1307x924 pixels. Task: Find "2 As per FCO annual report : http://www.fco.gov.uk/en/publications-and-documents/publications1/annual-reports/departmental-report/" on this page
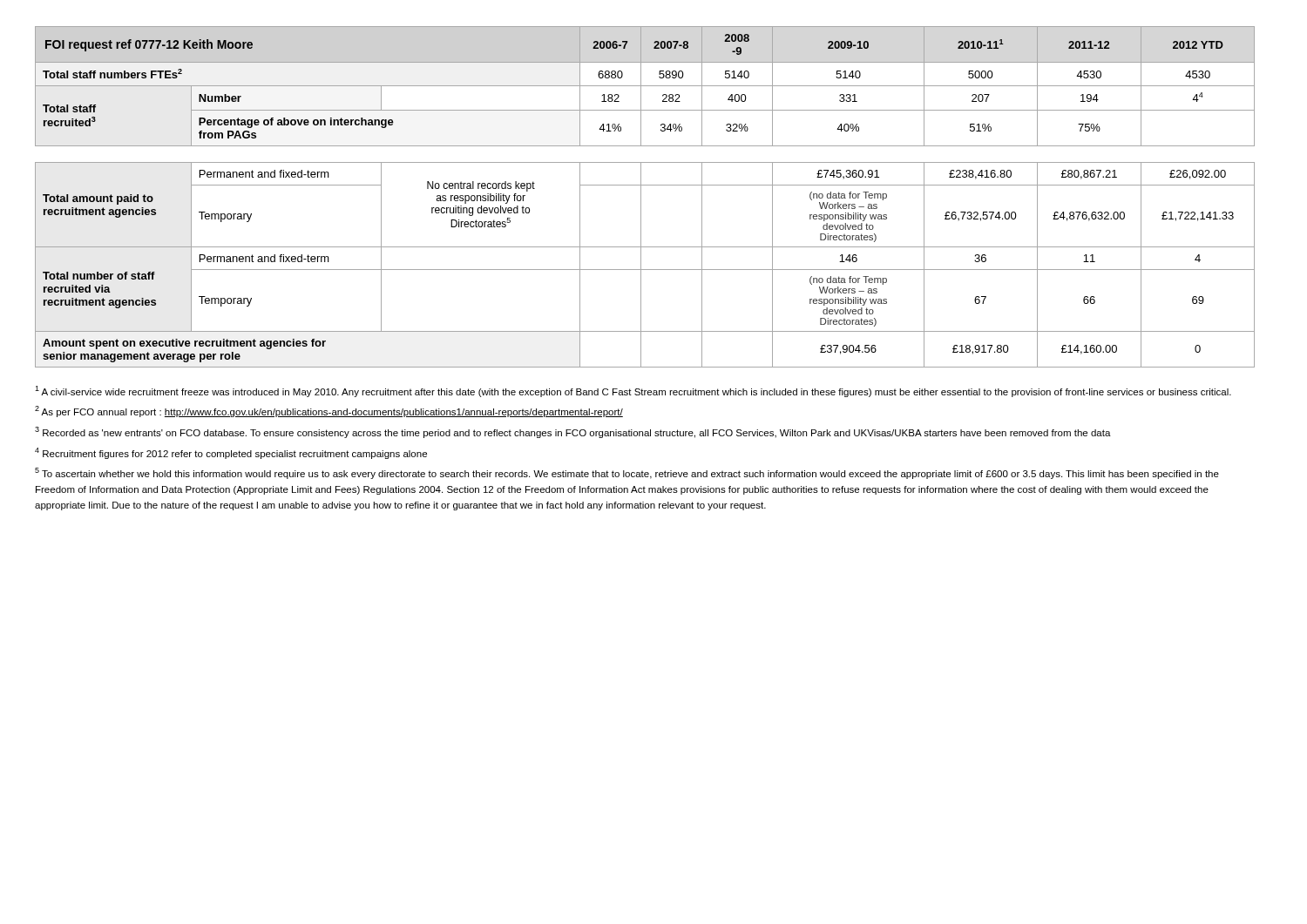[x=329, y=411]
